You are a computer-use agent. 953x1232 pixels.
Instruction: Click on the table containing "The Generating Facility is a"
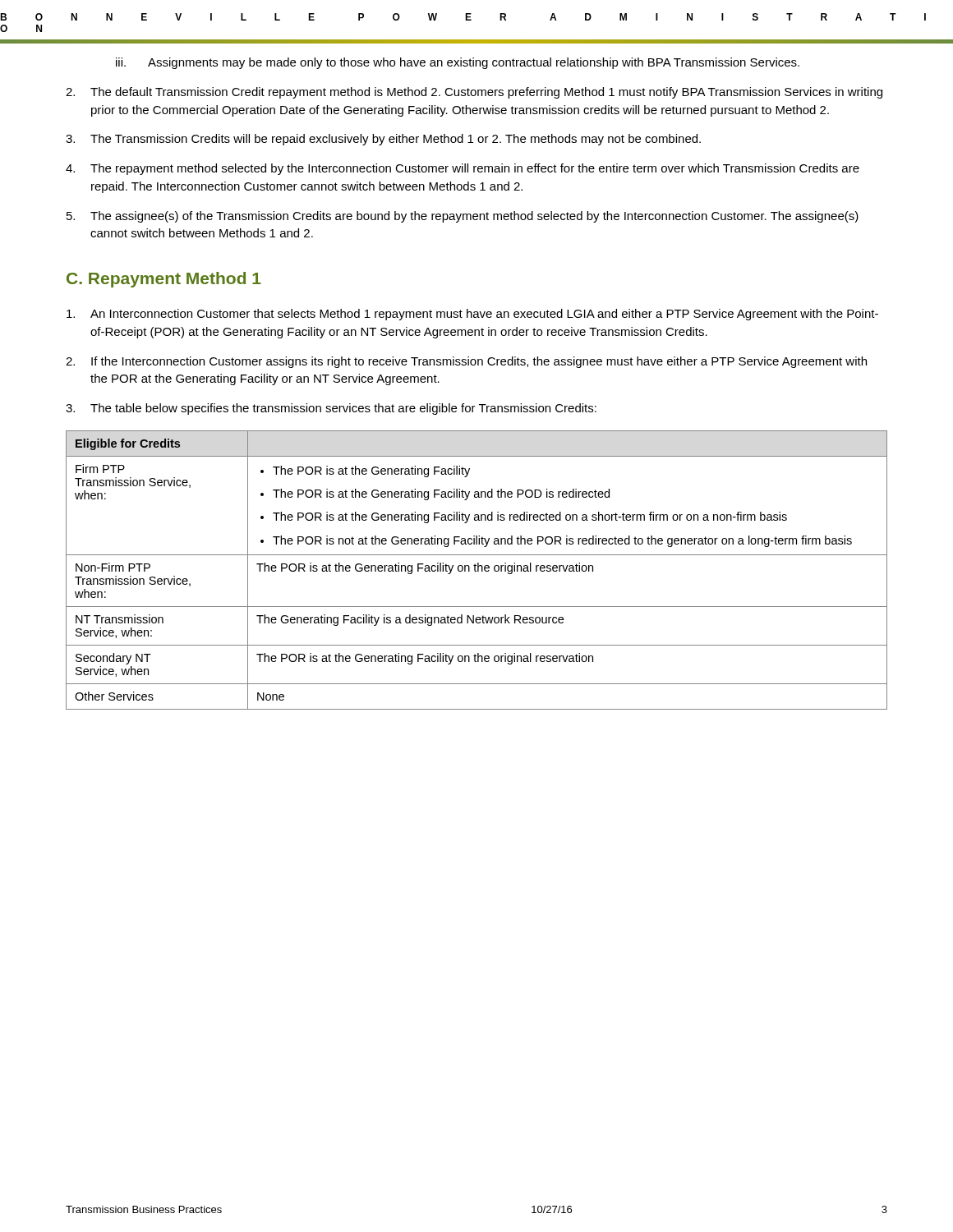[476, 570]
